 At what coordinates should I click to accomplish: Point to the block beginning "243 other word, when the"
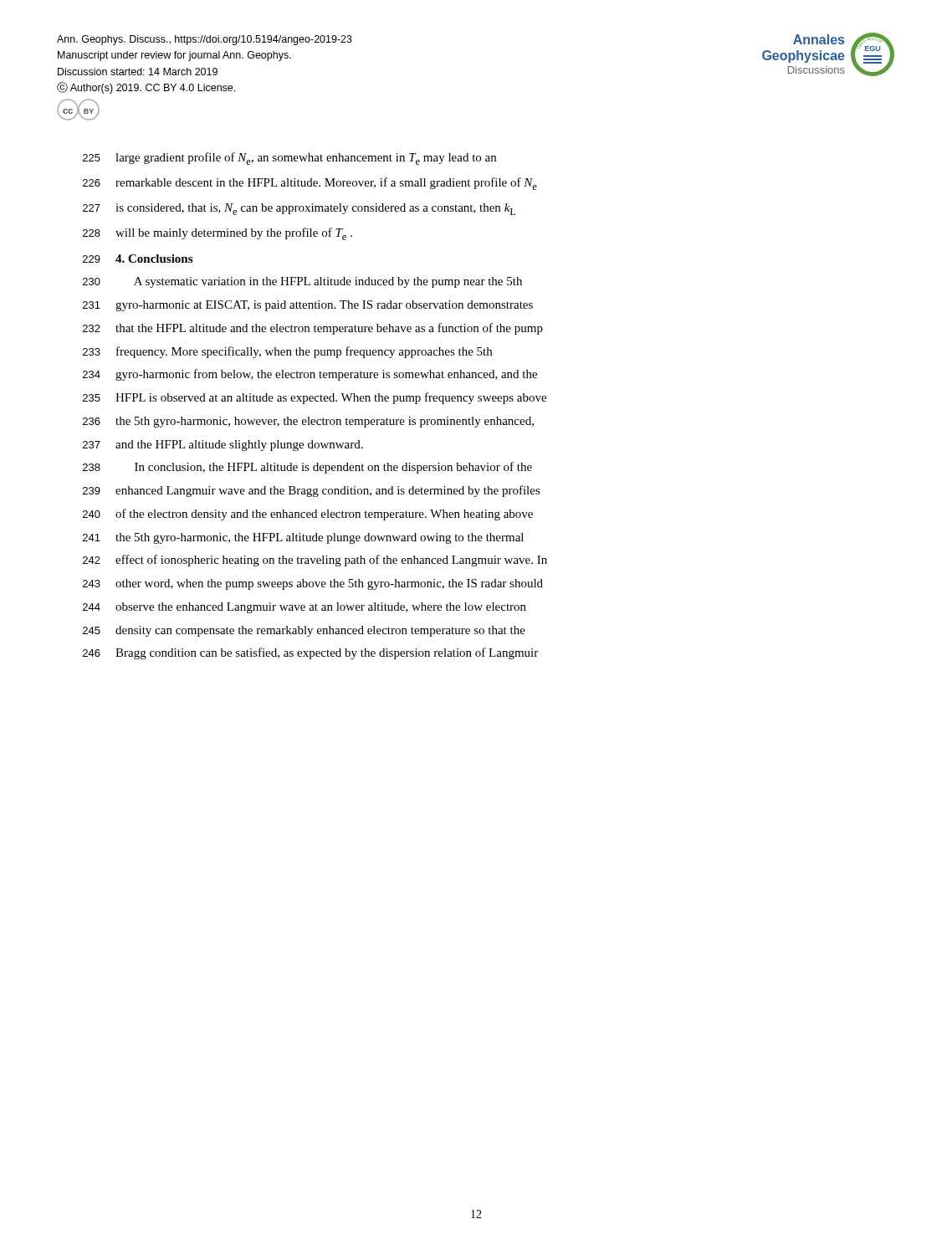coord(476,584)
